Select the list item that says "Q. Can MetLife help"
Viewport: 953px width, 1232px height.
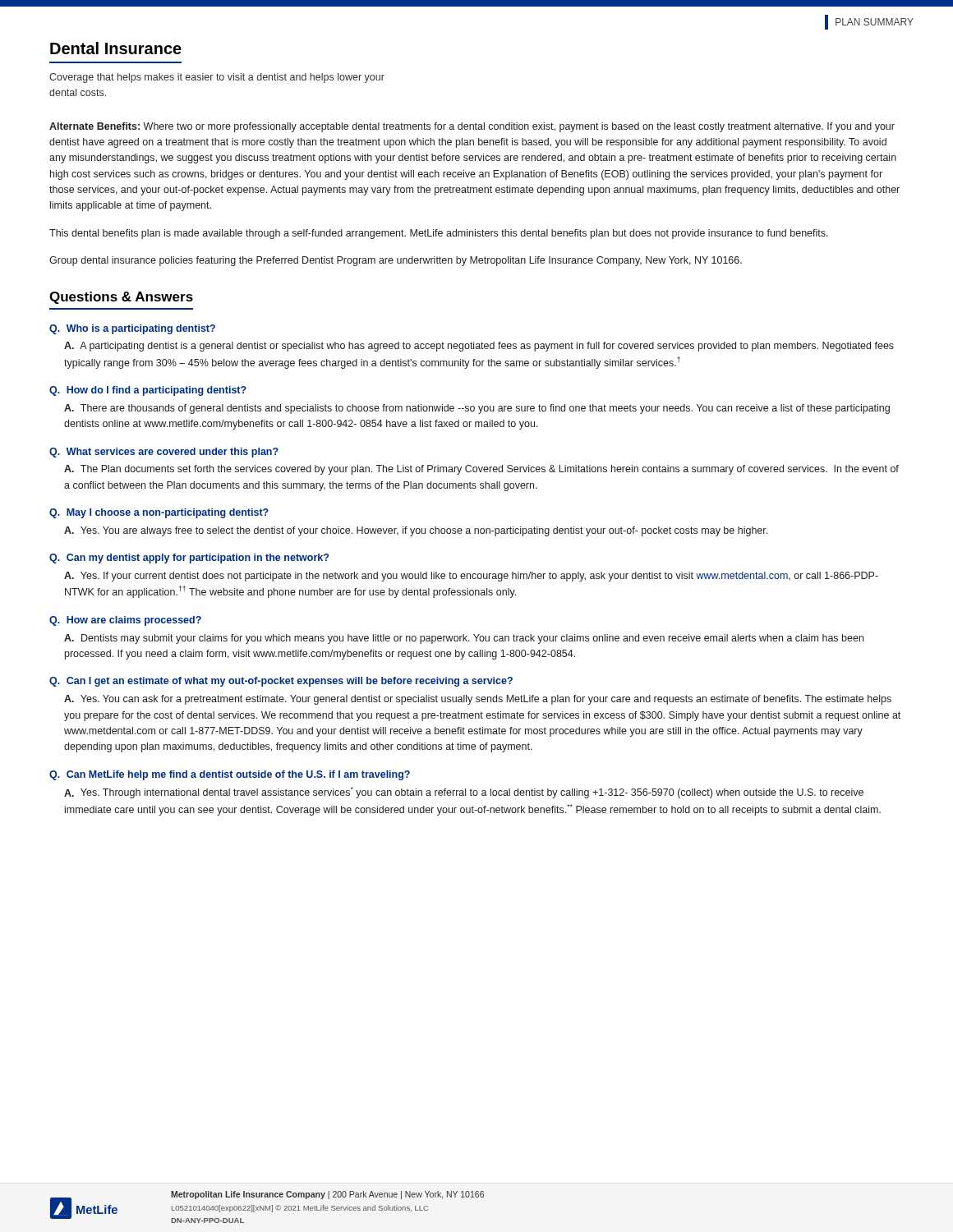[x=230, y=774]
